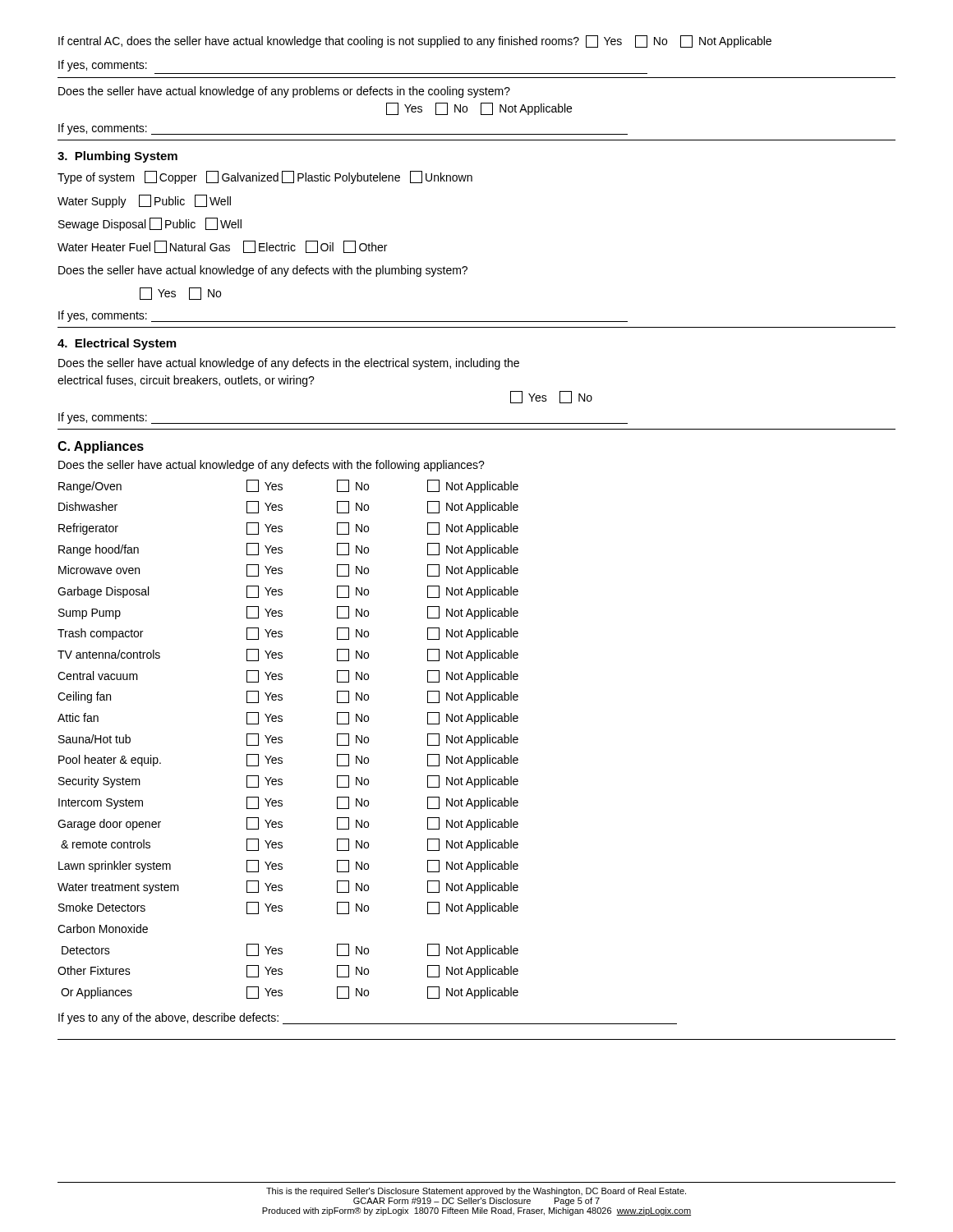
Task: Locate the section header containing "4. Electrical System"
Action: 117,342
